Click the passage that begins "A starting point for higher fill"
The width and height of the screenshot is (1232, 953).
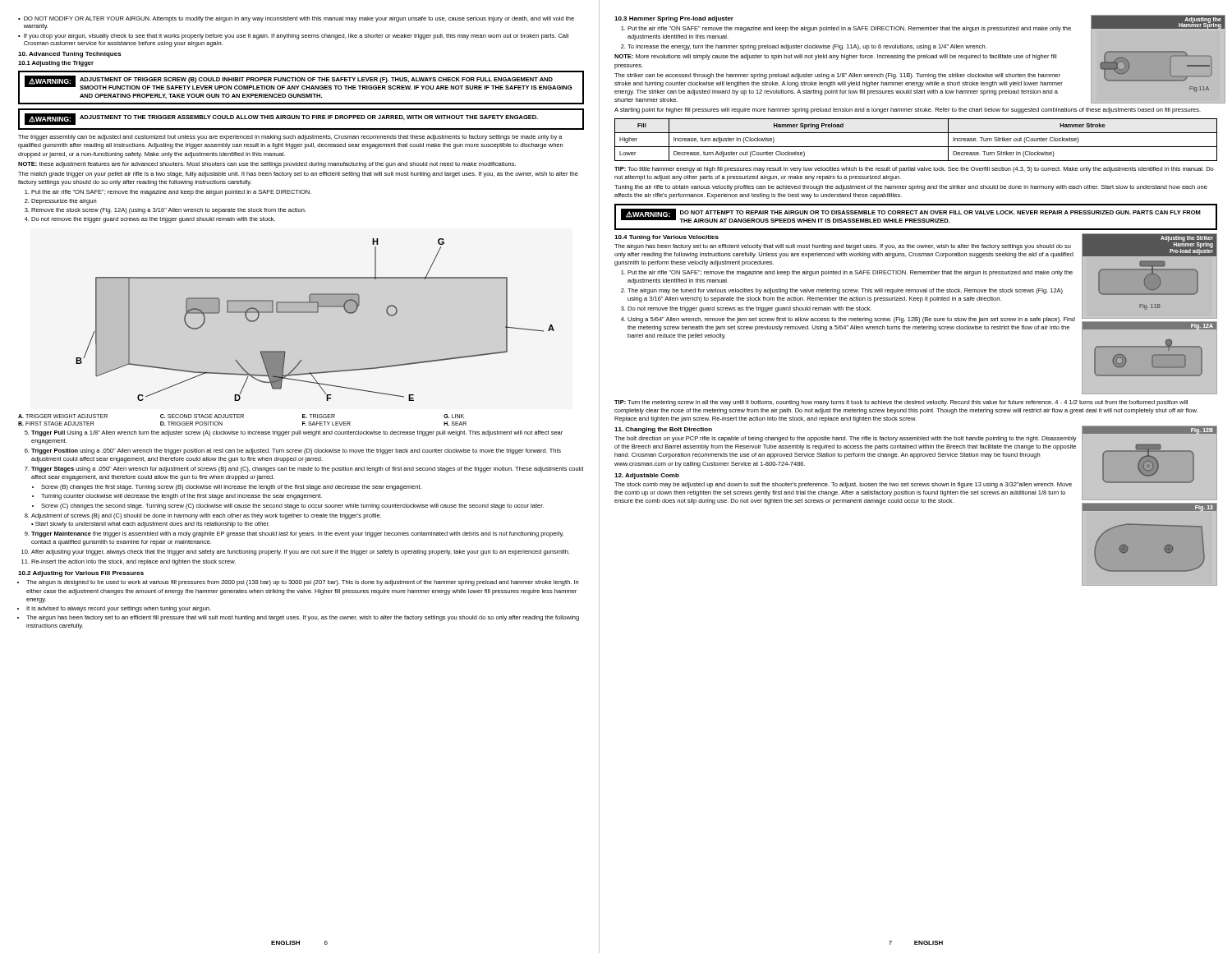[x=914, y=110]
